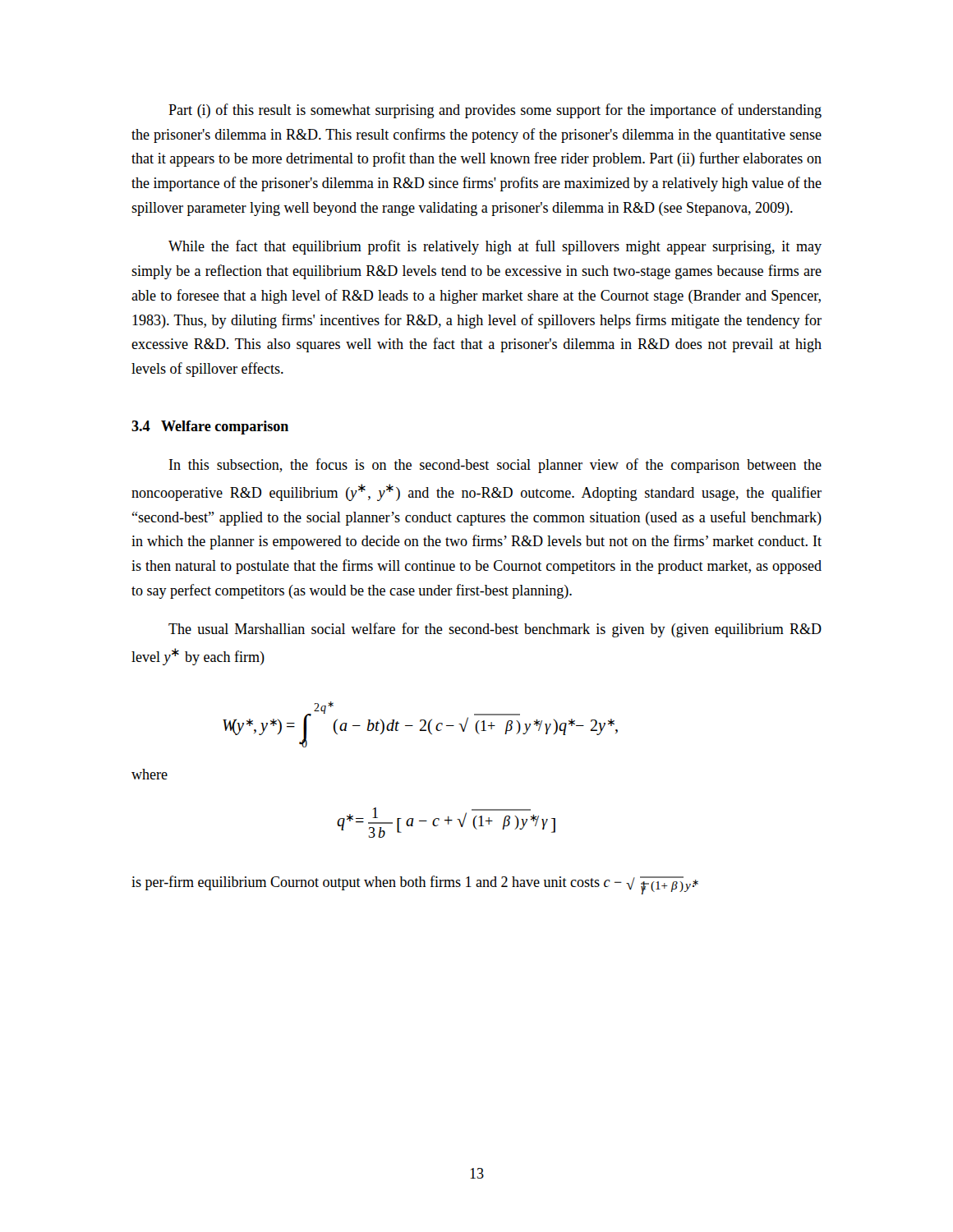Locate the passage starting "q ∗ ="
Viewport: 953px width, 1232px height.
(x=476, y=822)
